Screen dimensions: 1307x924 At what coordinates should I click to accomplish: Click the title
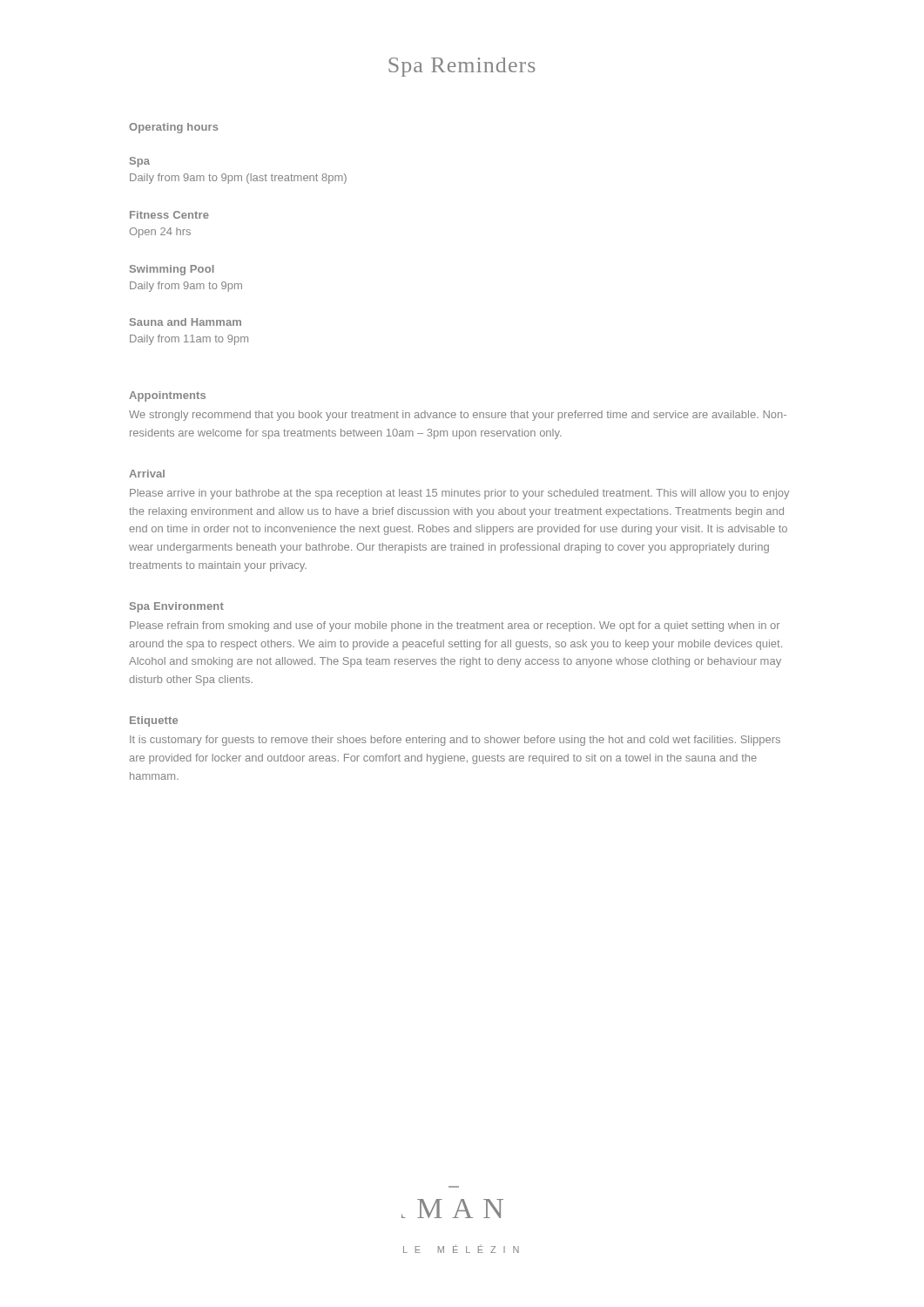tap(462, 65)
